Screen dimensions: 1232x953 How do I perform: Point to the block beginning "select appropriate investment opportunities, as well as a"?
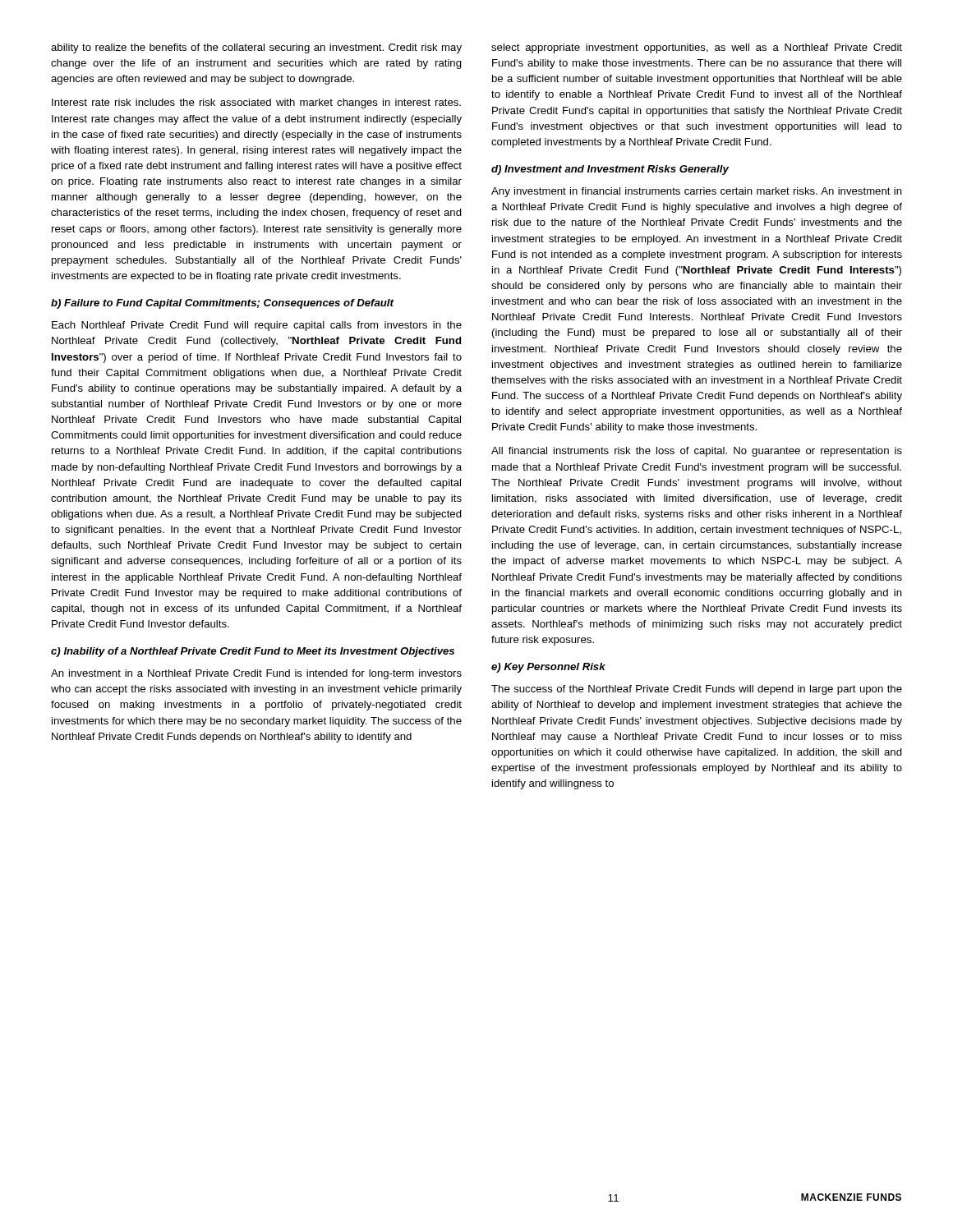coord(697,94)
